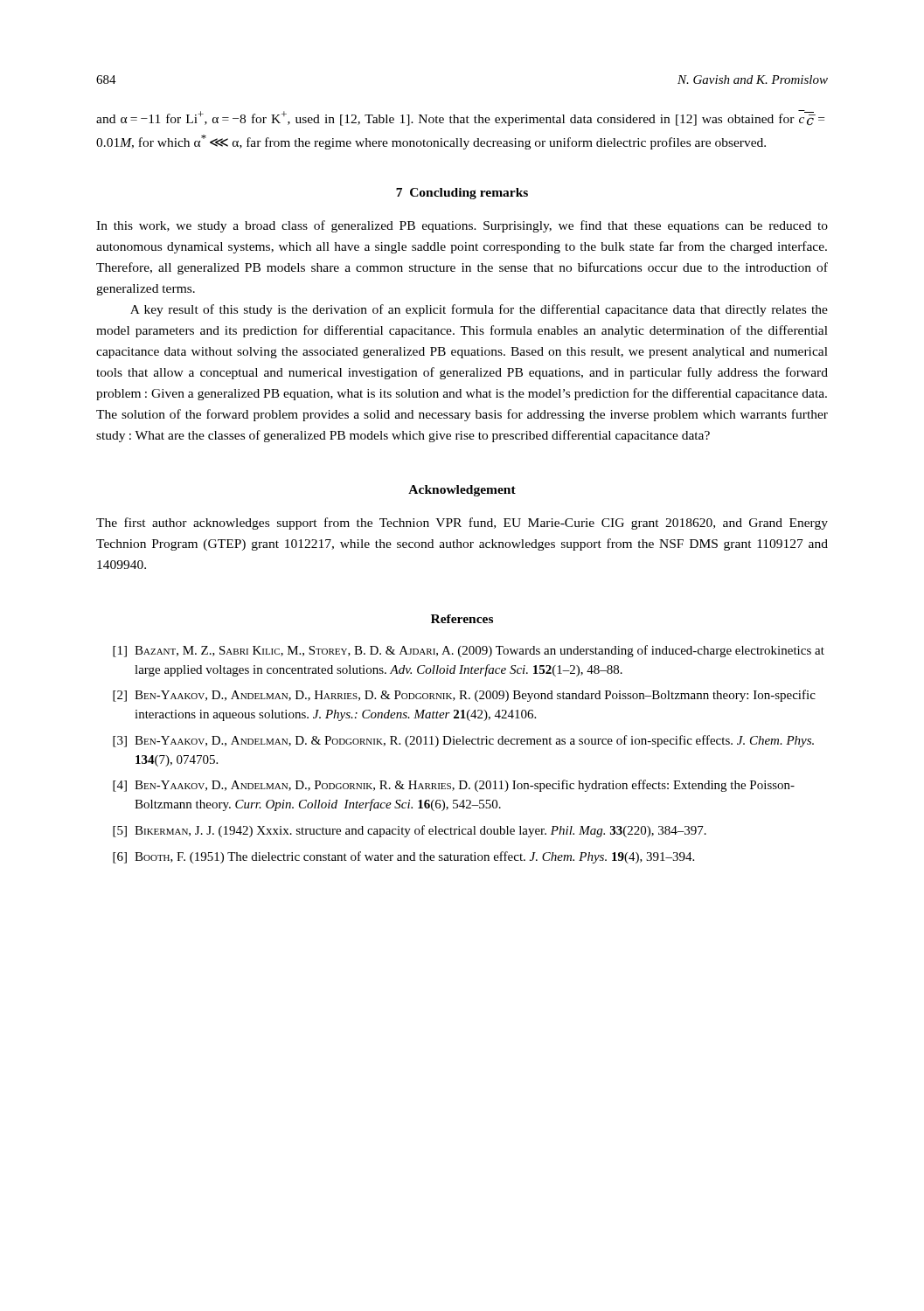Point to the block beginning "[3] Ben-Yaakov, D., Andelman, D. & Podgornik, R."
This screenshot has width=924, height=1311.
[x=462, y=750]
